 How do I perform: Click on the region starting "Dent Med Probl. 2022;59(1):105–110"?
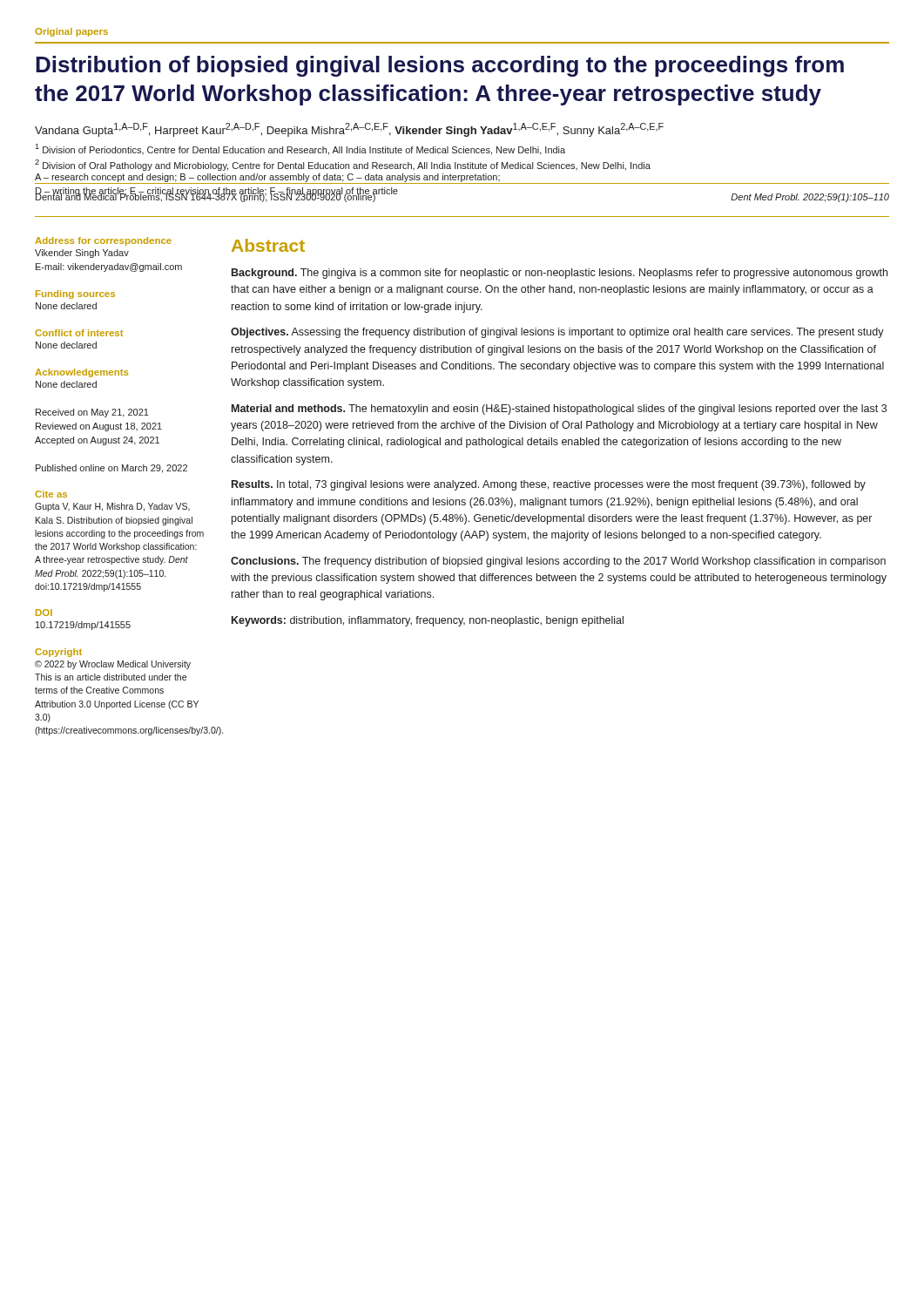(810, 197)
